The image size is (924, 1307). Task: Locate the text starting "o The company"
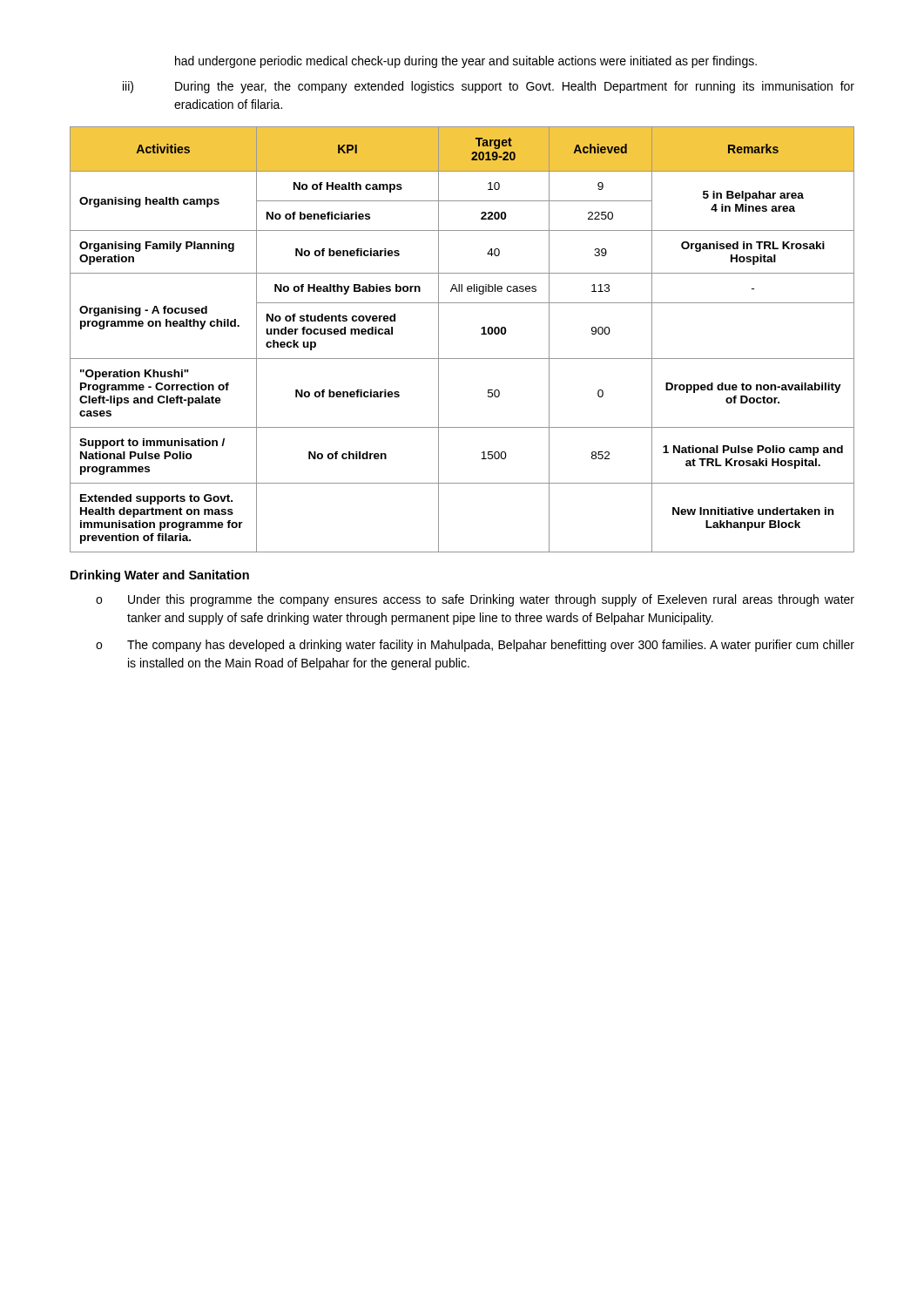click(x=475, y=654)
